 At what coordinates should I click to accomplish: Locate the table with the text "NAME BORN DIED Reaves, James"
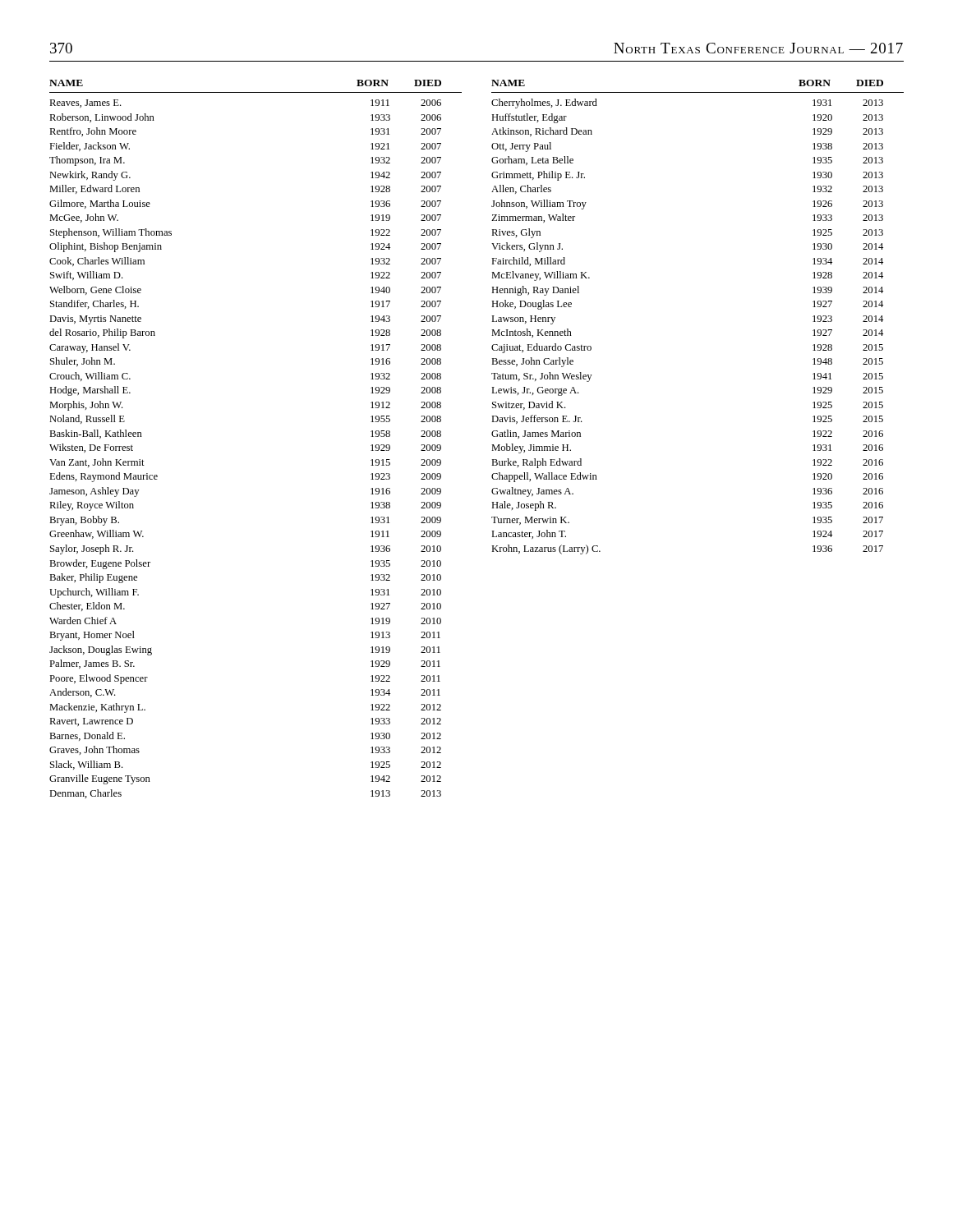click(x=255, y=439)
